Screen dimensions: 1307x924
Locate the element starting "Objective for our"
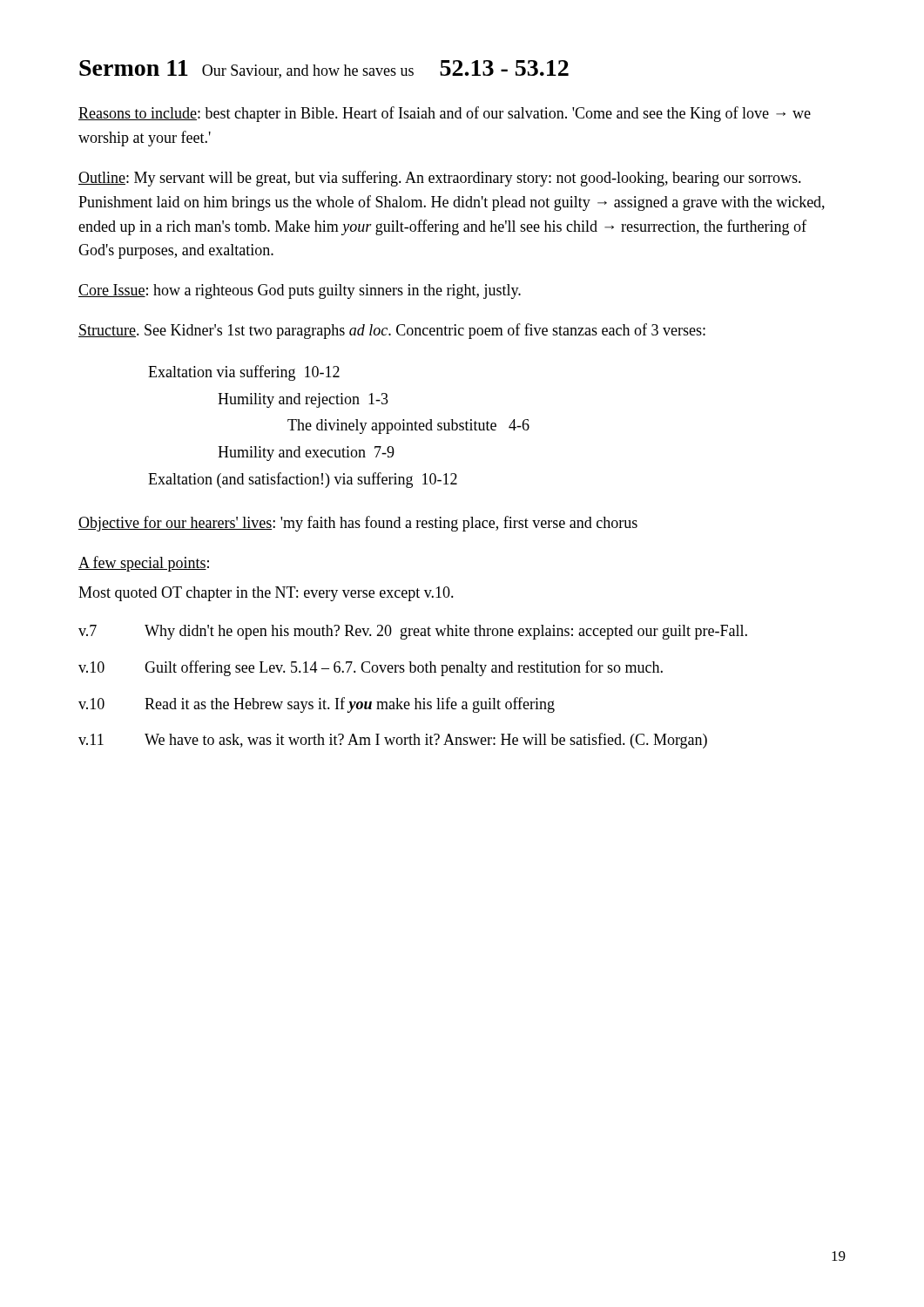(x=358, y=523)
